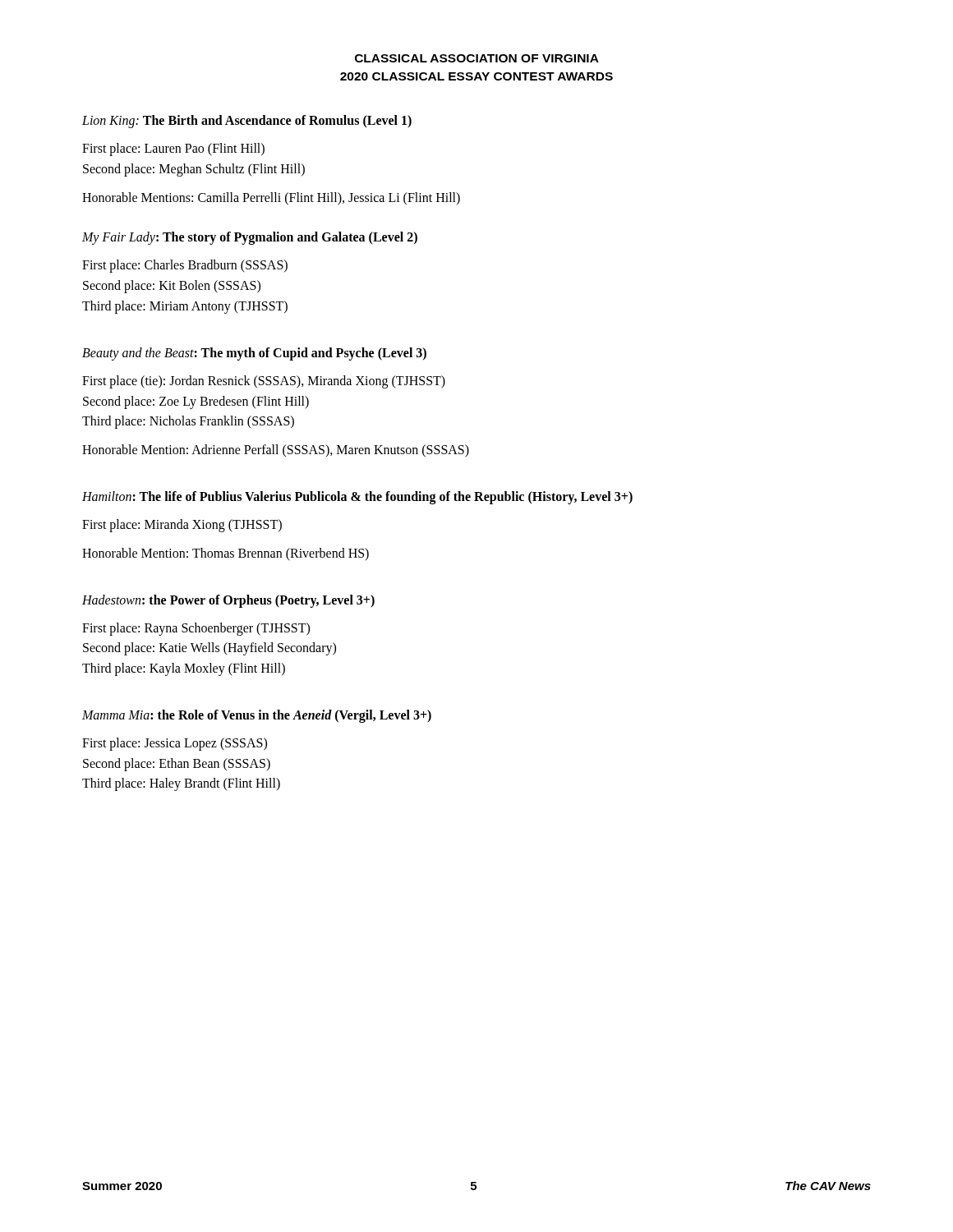Find the text block containing "First place: Rayna Schoenberger (TJHSST) Second"
Viewport: 953px width, 1232px height.
(x=209, y=648)
